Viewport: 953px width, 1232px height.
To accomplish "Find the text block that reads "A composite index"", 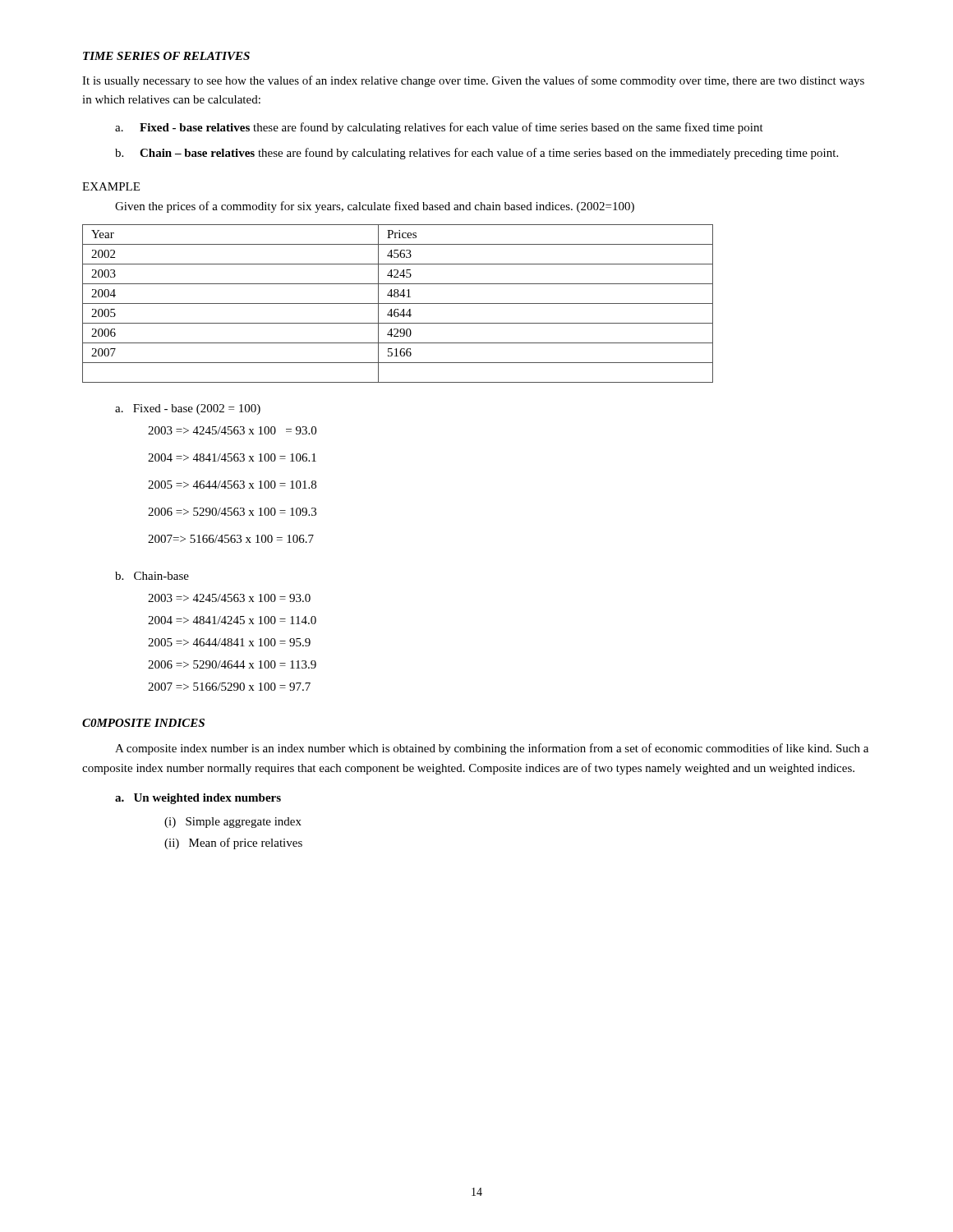I will click(x=475, y=758).
